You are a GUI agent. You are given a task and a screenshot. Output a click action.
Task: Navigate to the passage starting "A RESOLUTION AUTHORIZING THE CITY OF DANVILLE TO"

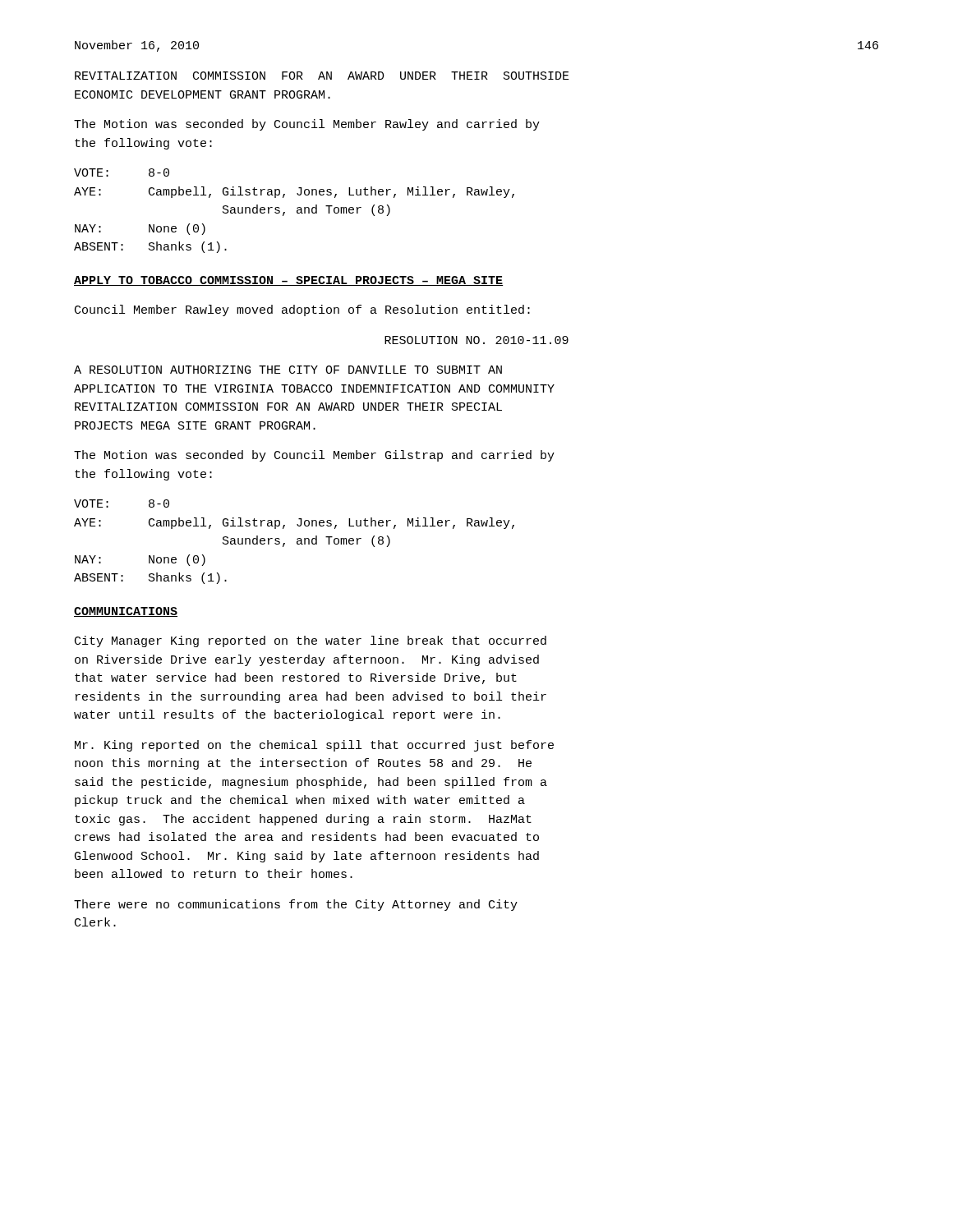(314, 399)
